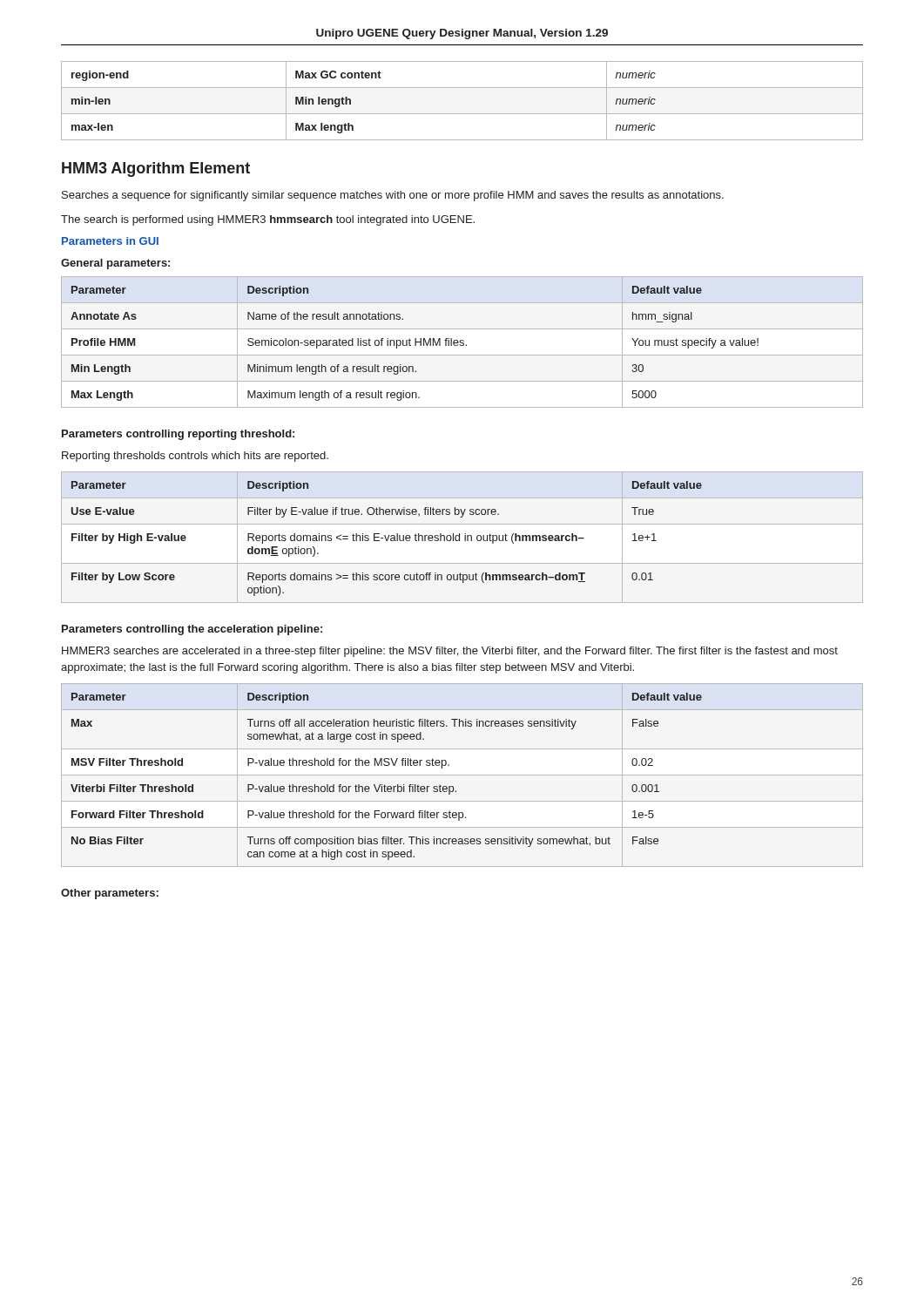924x1307 pixels.
Task: Navigate to the text block starting "General parameters:"
Action: (116, 263)
